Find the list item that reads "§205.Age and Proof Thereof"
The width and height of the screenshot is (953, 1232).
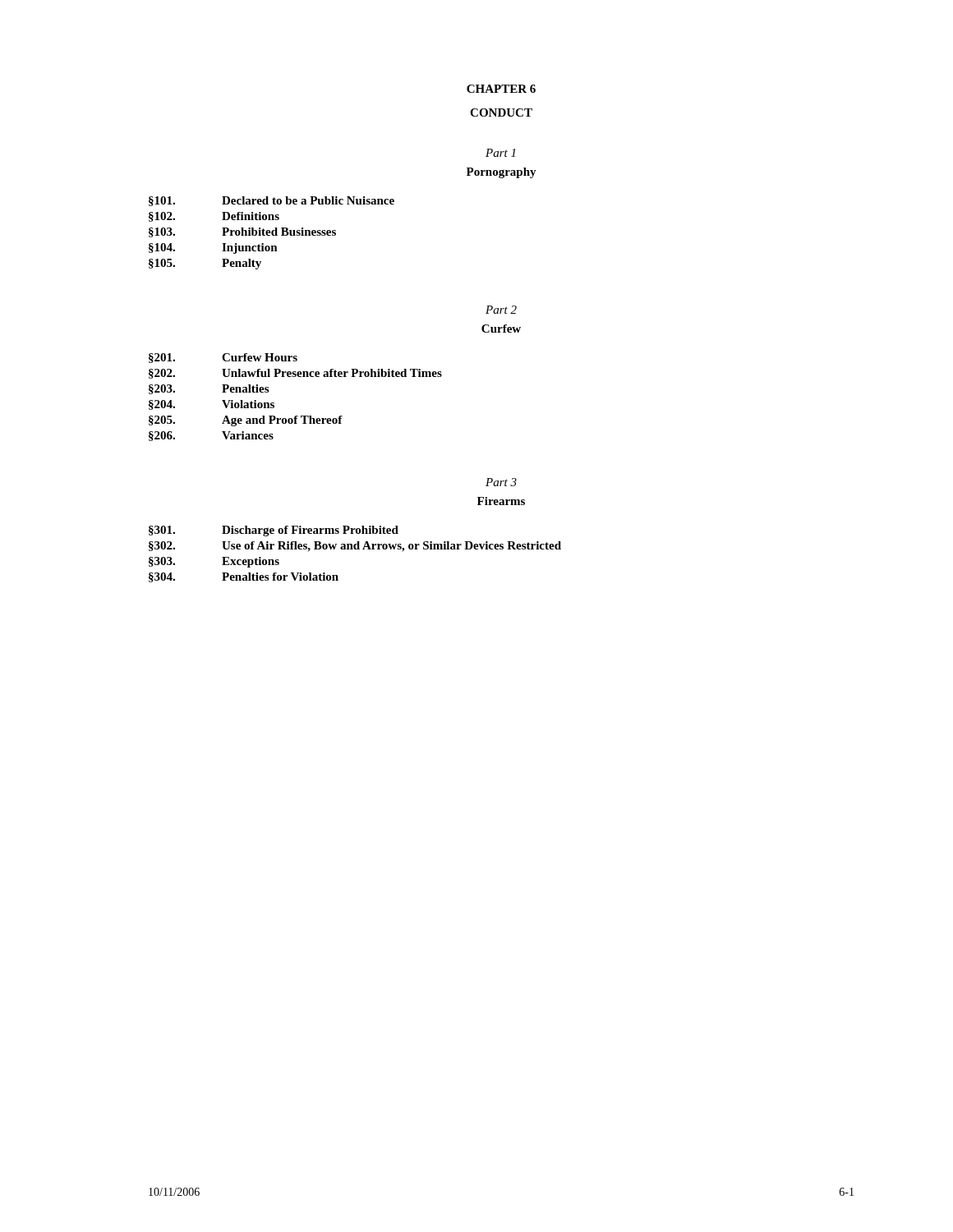[x=245, y=420]
